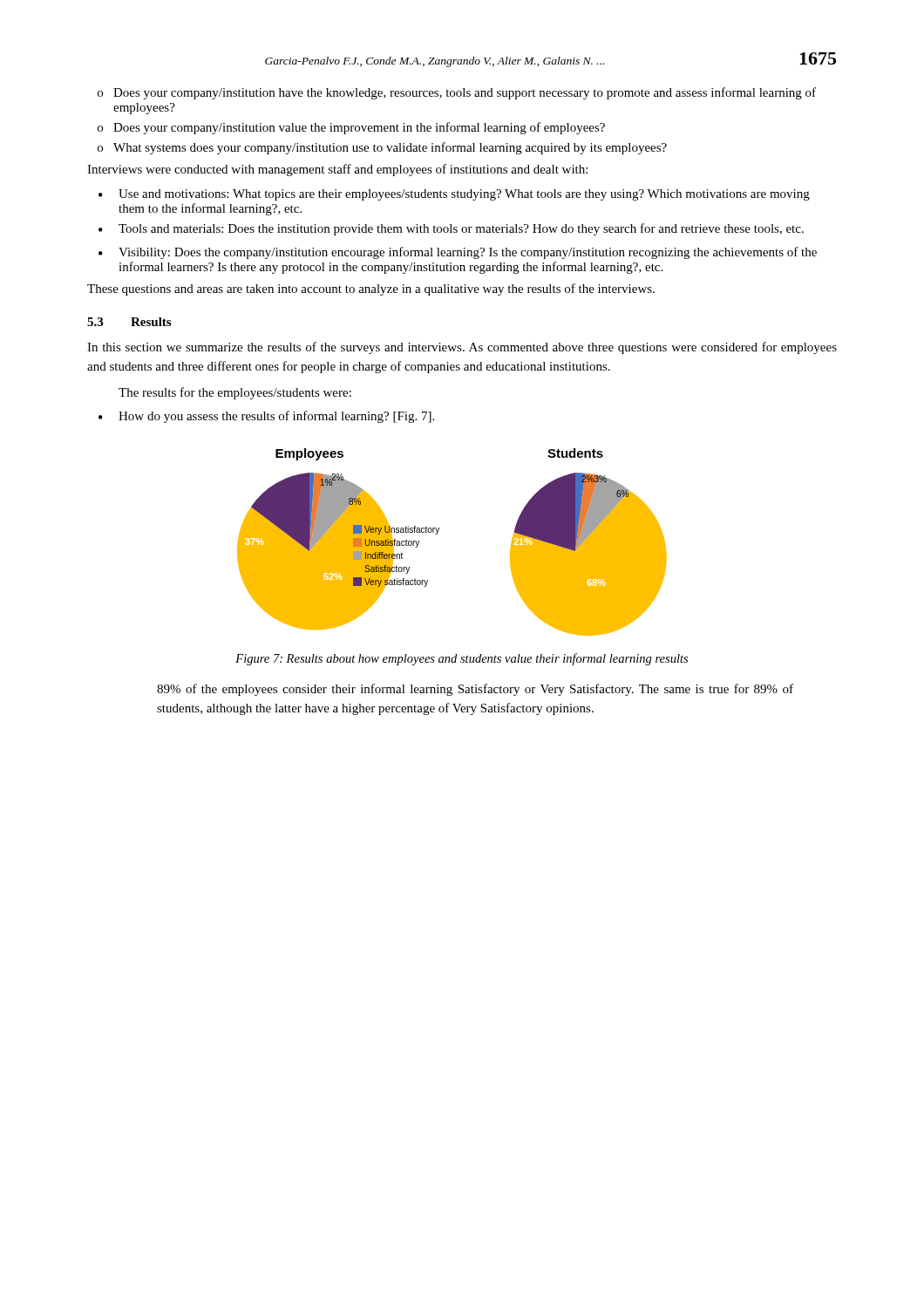Click on the region starting "Figure 7: Results about how employees"
Viewport: 924px width, 1308px height.
point(462,659)
